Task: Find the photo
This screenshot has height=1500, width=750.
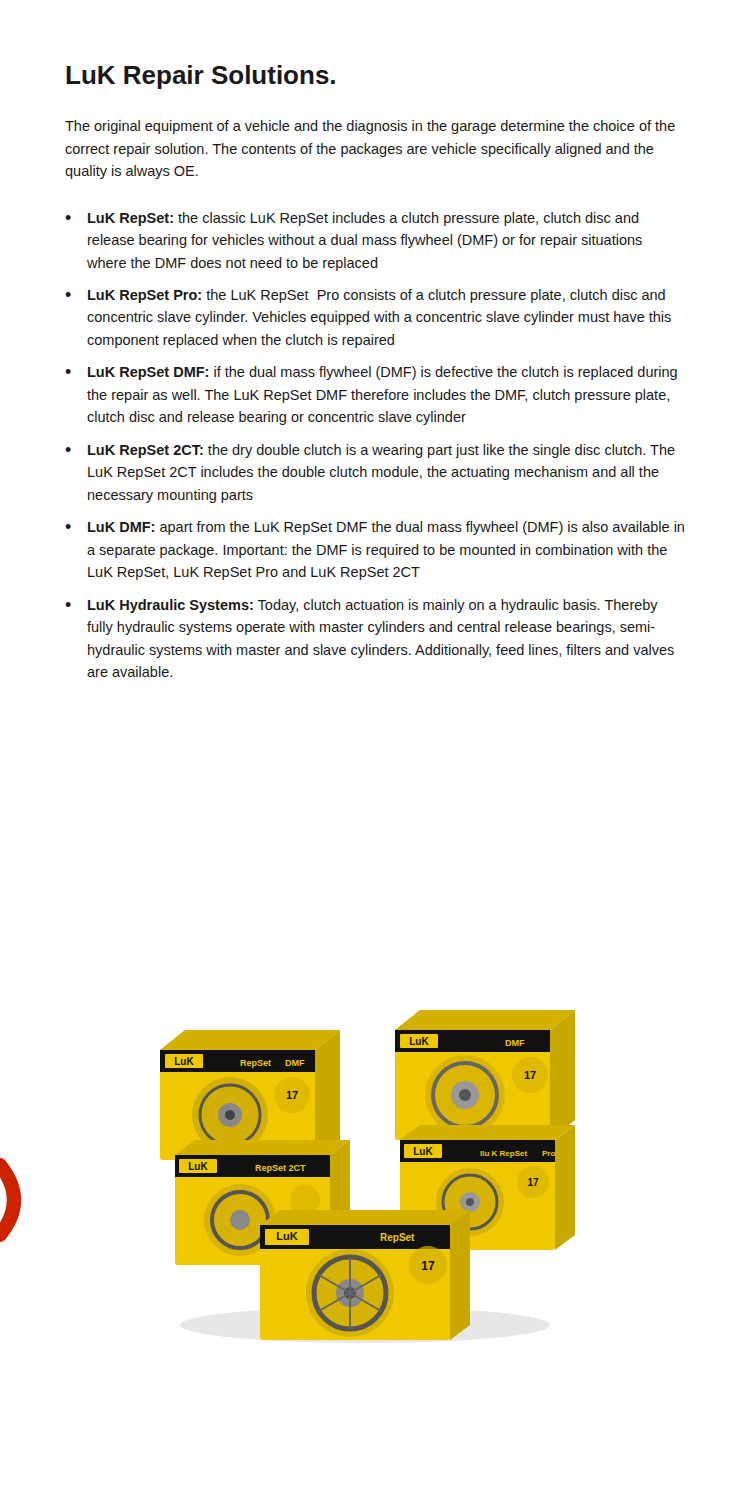Action: click(x=365, y=1165)
